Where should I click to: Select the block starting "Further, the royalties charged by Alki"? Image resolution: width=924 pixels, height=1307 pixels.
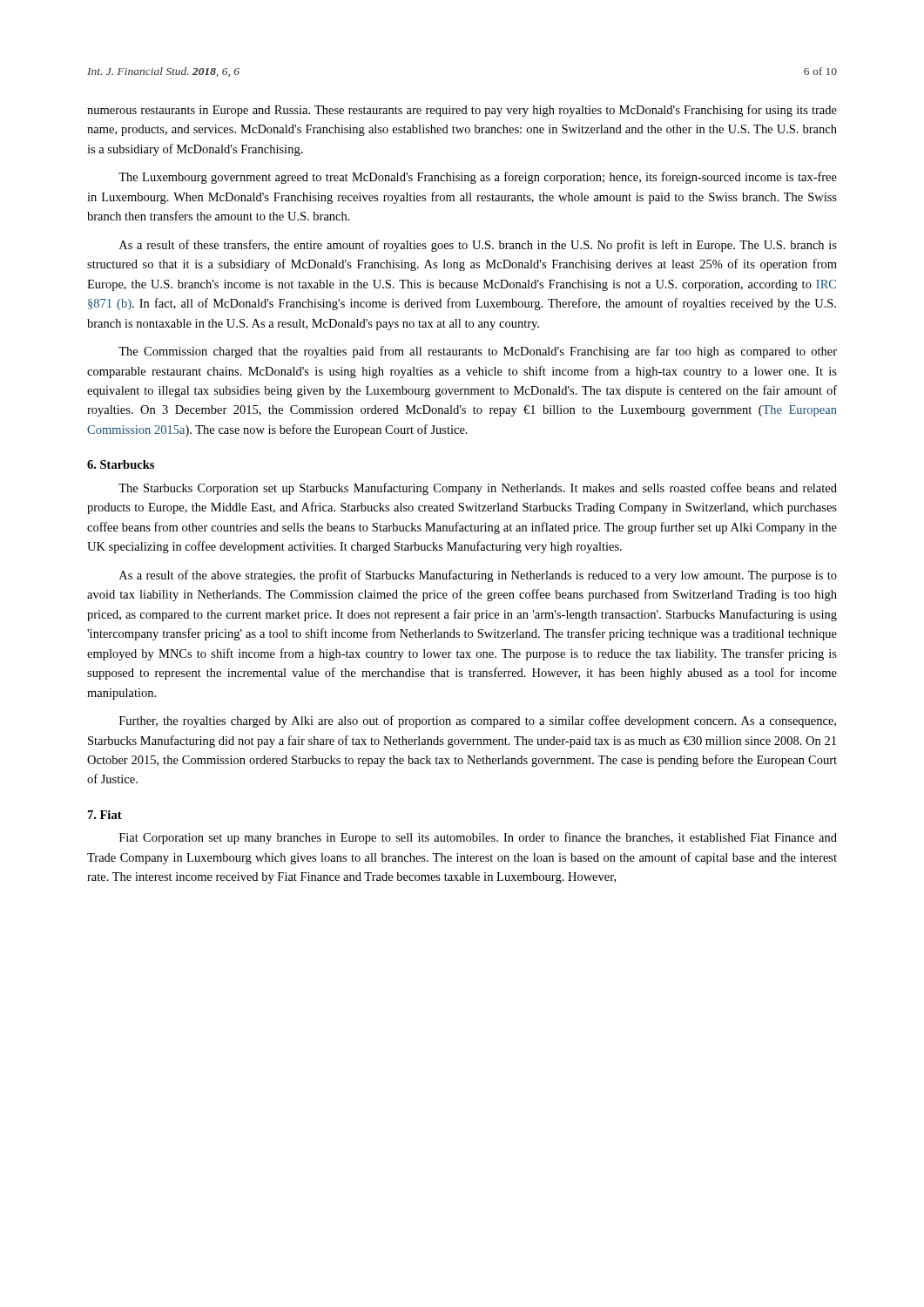click(462, 750)
